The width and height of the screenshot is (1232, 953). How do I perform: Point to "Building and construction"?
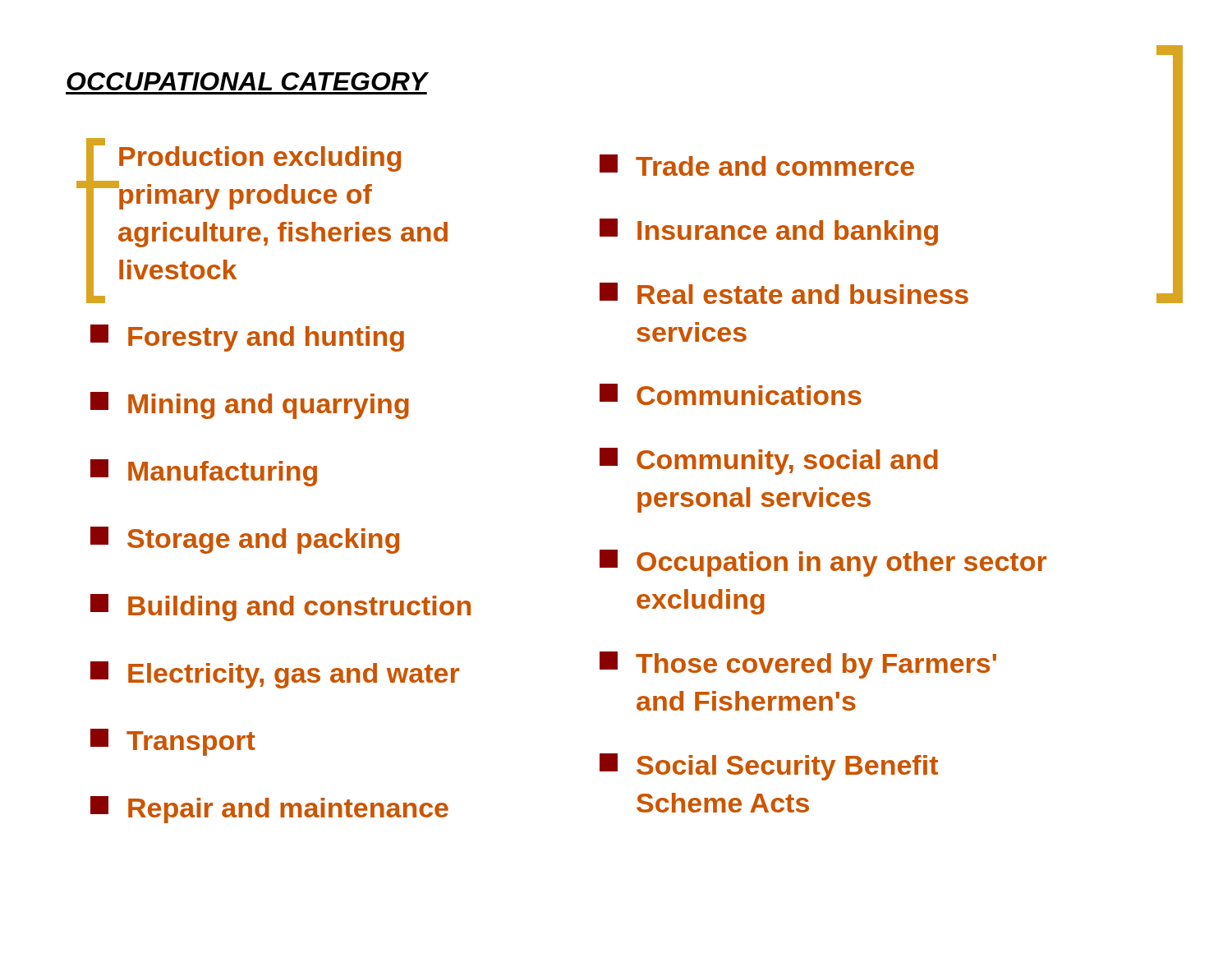281,606
